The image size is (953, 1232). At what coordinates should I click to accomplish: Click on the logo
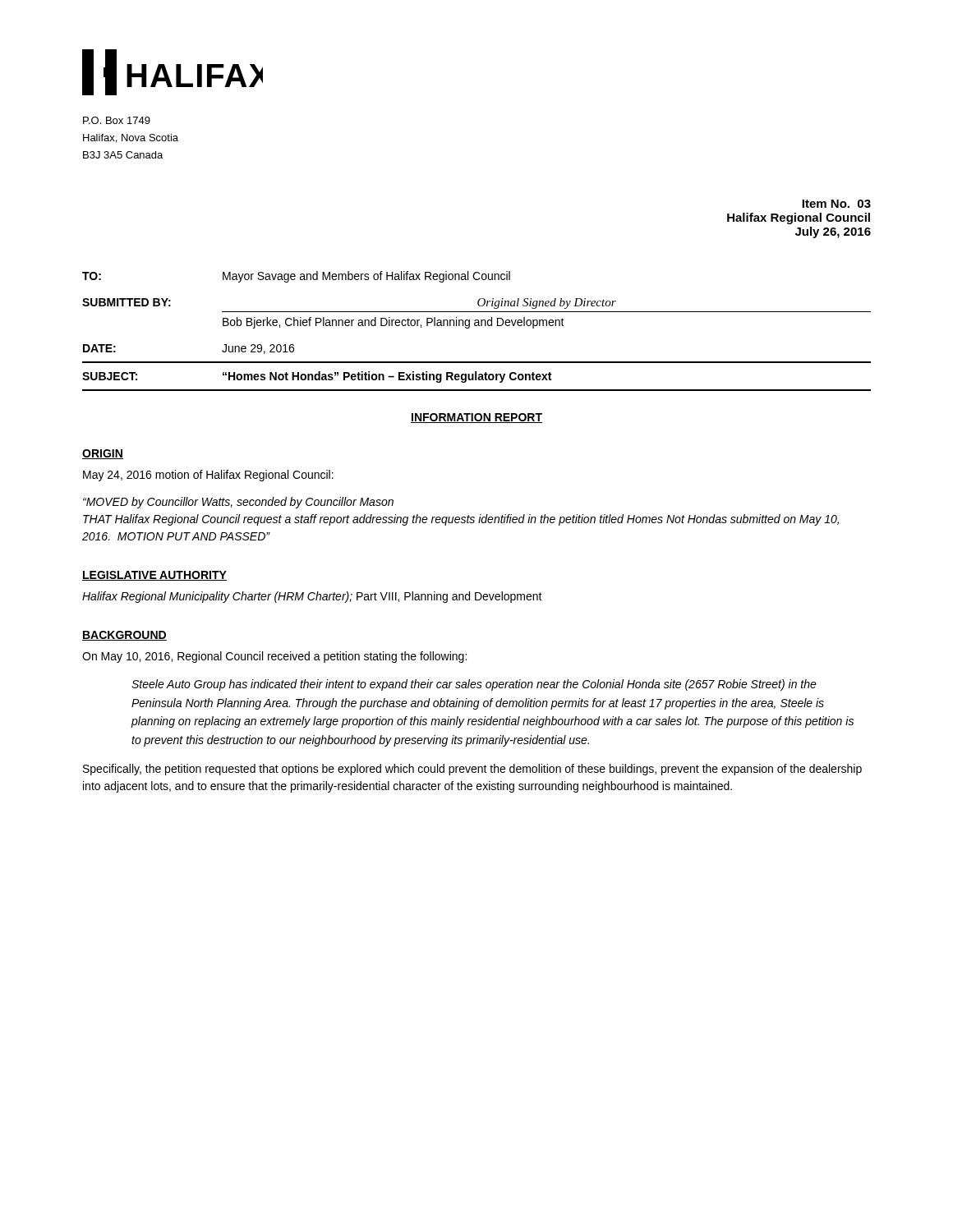coord(476,75)
